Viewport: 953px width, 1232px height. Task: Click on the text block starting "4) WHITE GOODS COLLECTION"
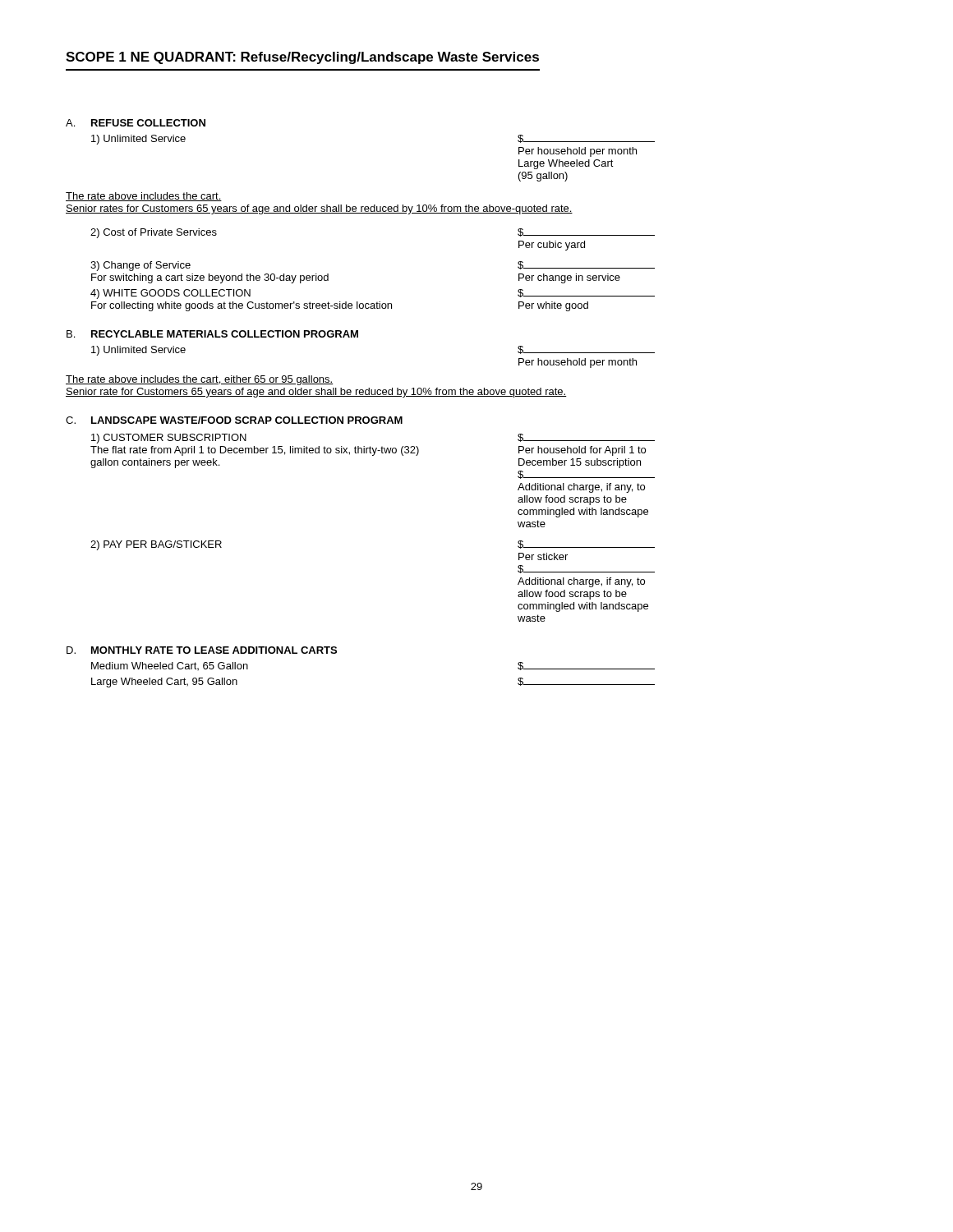[373, 300]
